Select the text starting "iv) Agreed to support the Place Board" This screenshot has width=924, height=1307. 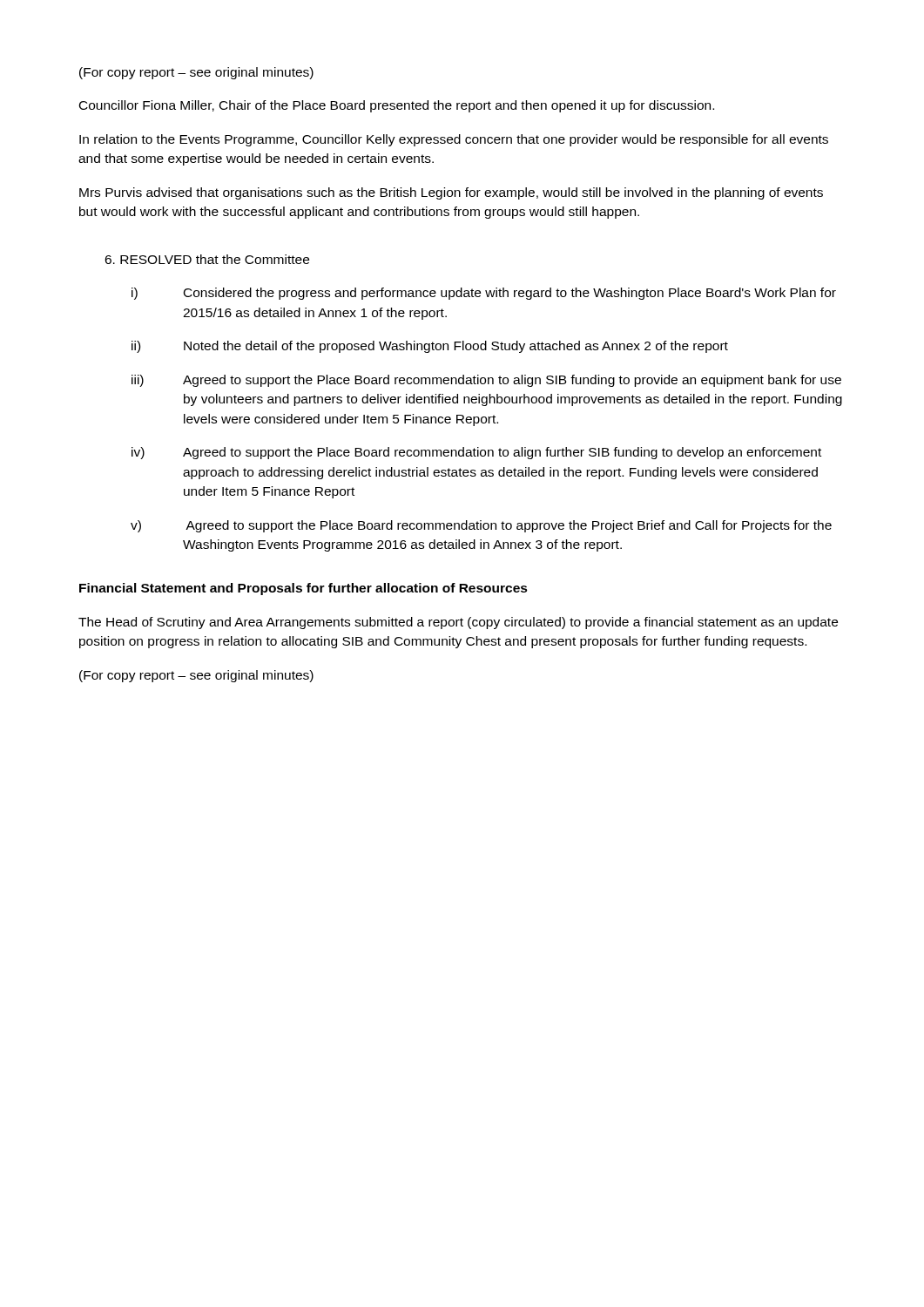tap(488, 472)
